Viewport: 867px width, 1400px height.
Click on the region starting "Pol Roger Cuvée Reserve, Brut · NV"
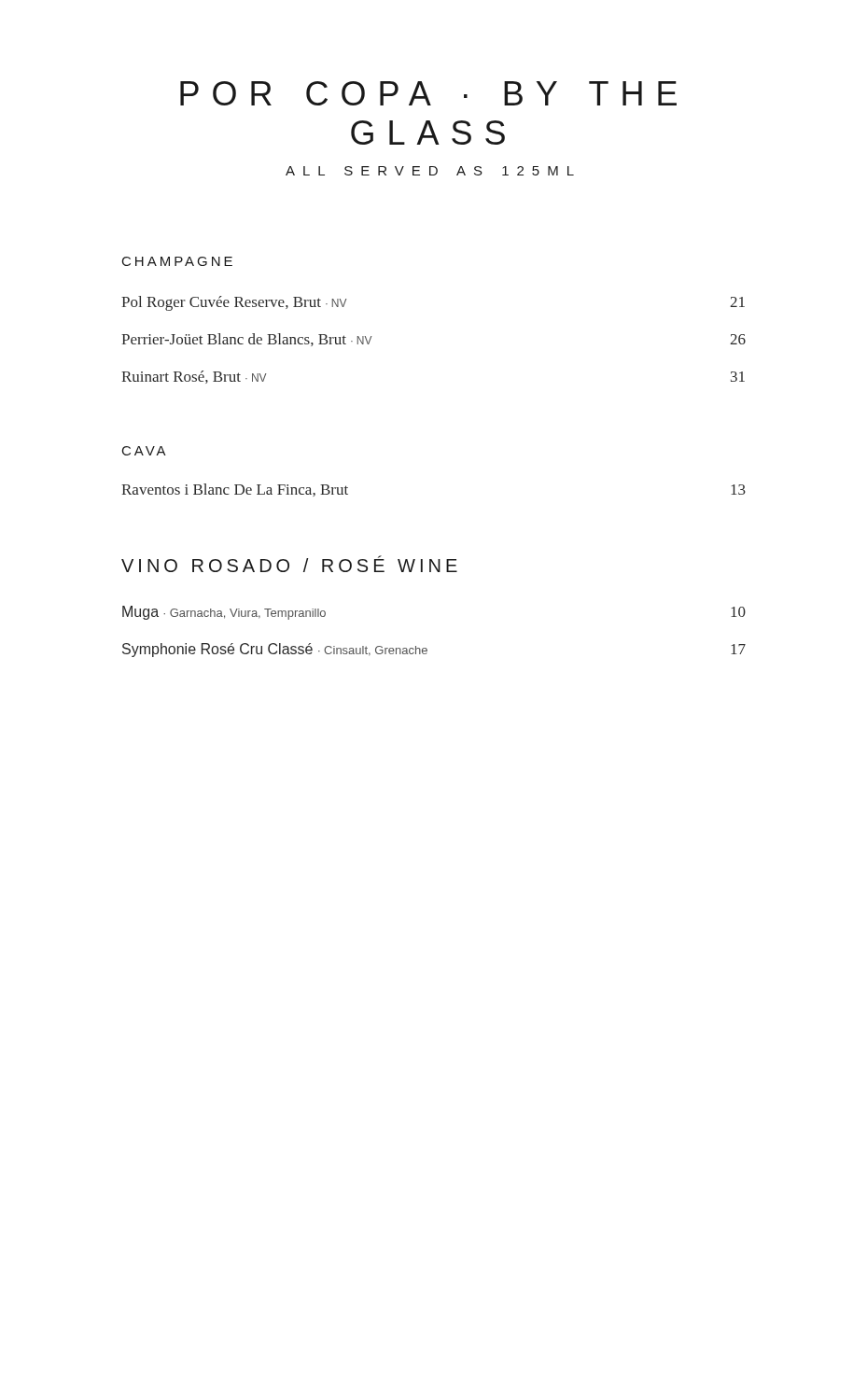pos(226,303)
